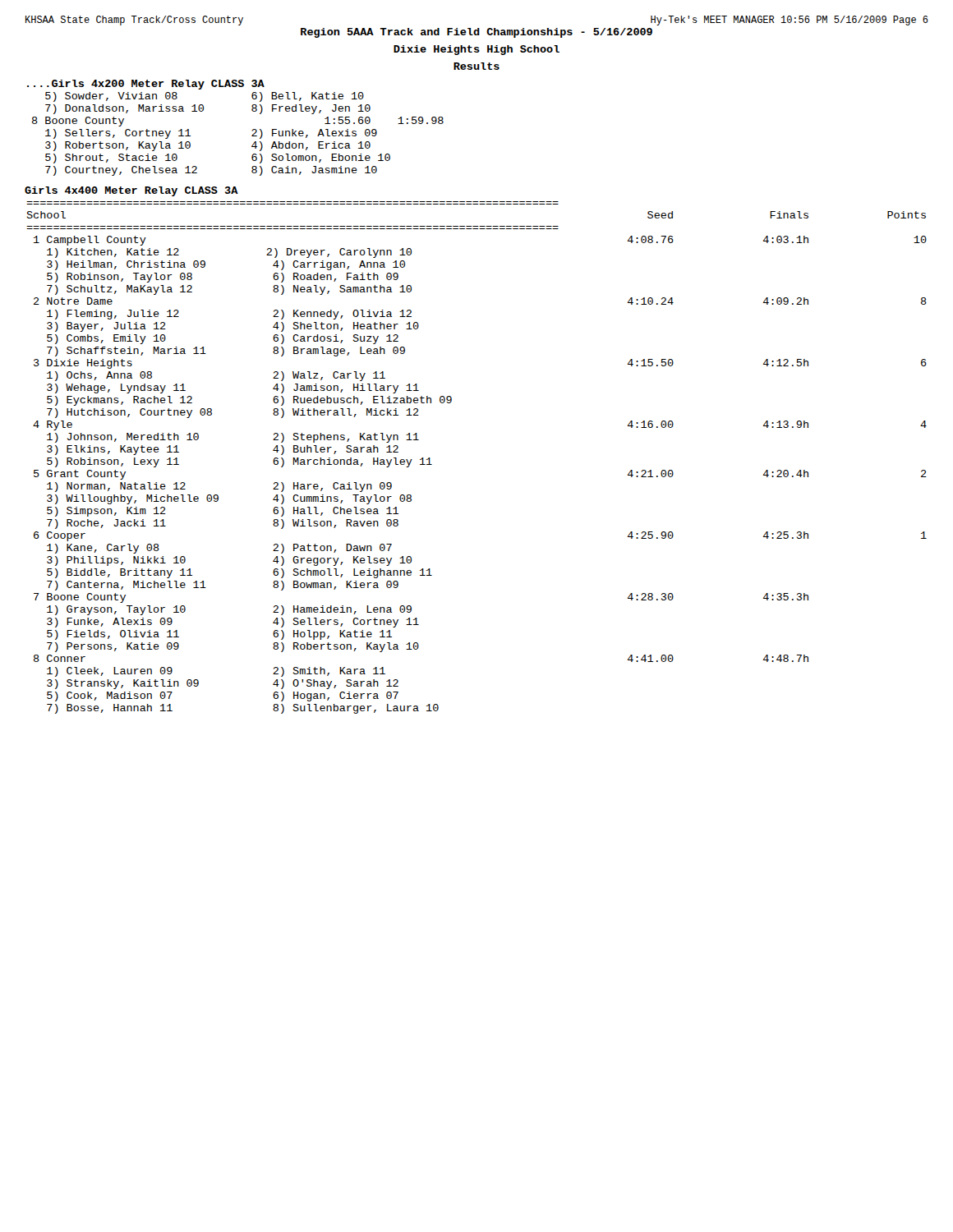Locate the list item that reads "1) Sellers, Cortney 11 2) Funke,"
The height and width of the screenshot is (1232, 953).
(x=108, y=133)
